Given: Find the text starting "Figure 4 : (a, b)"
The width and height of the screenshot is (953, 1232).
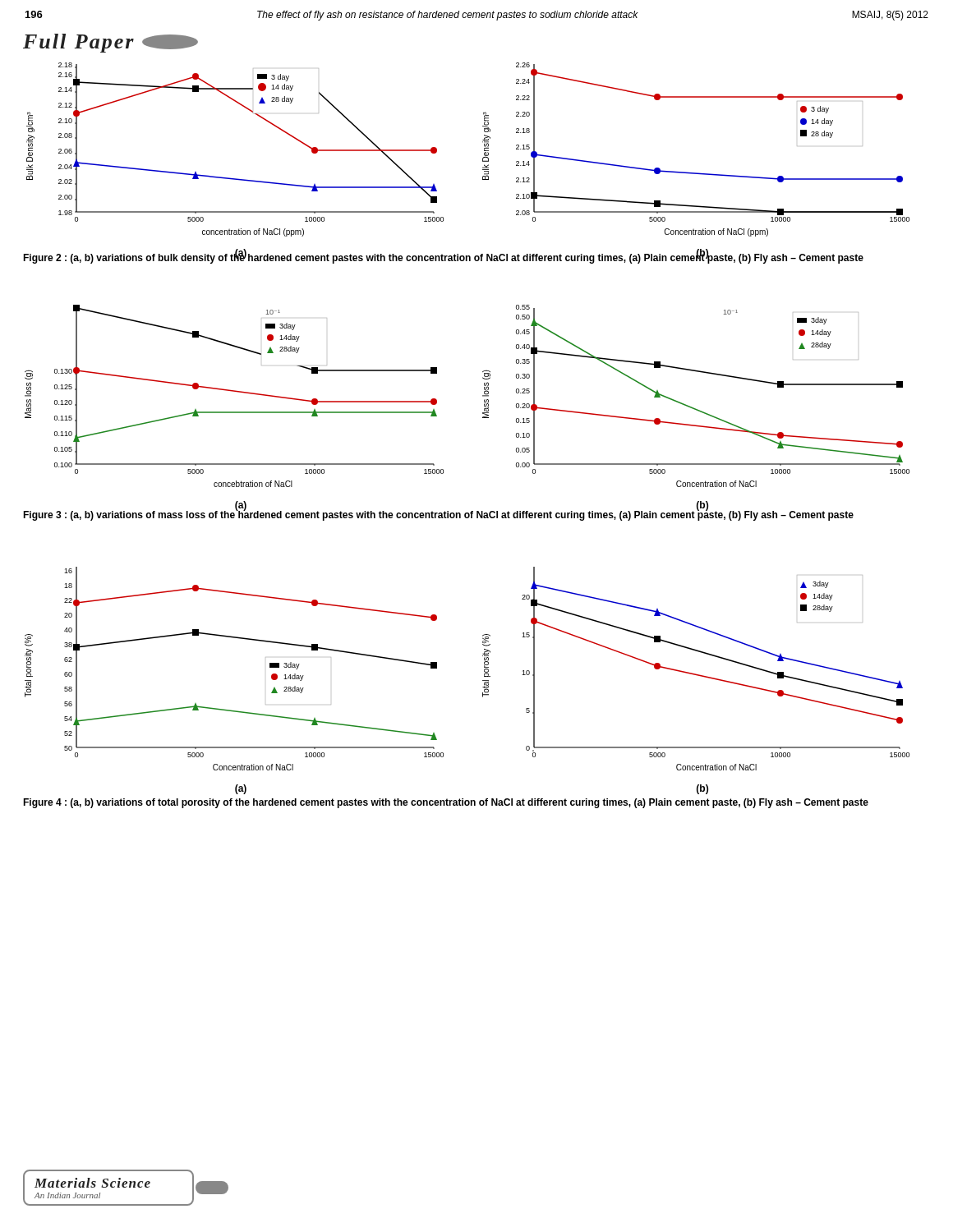Looking at the screenshot, I should (446, 802).
